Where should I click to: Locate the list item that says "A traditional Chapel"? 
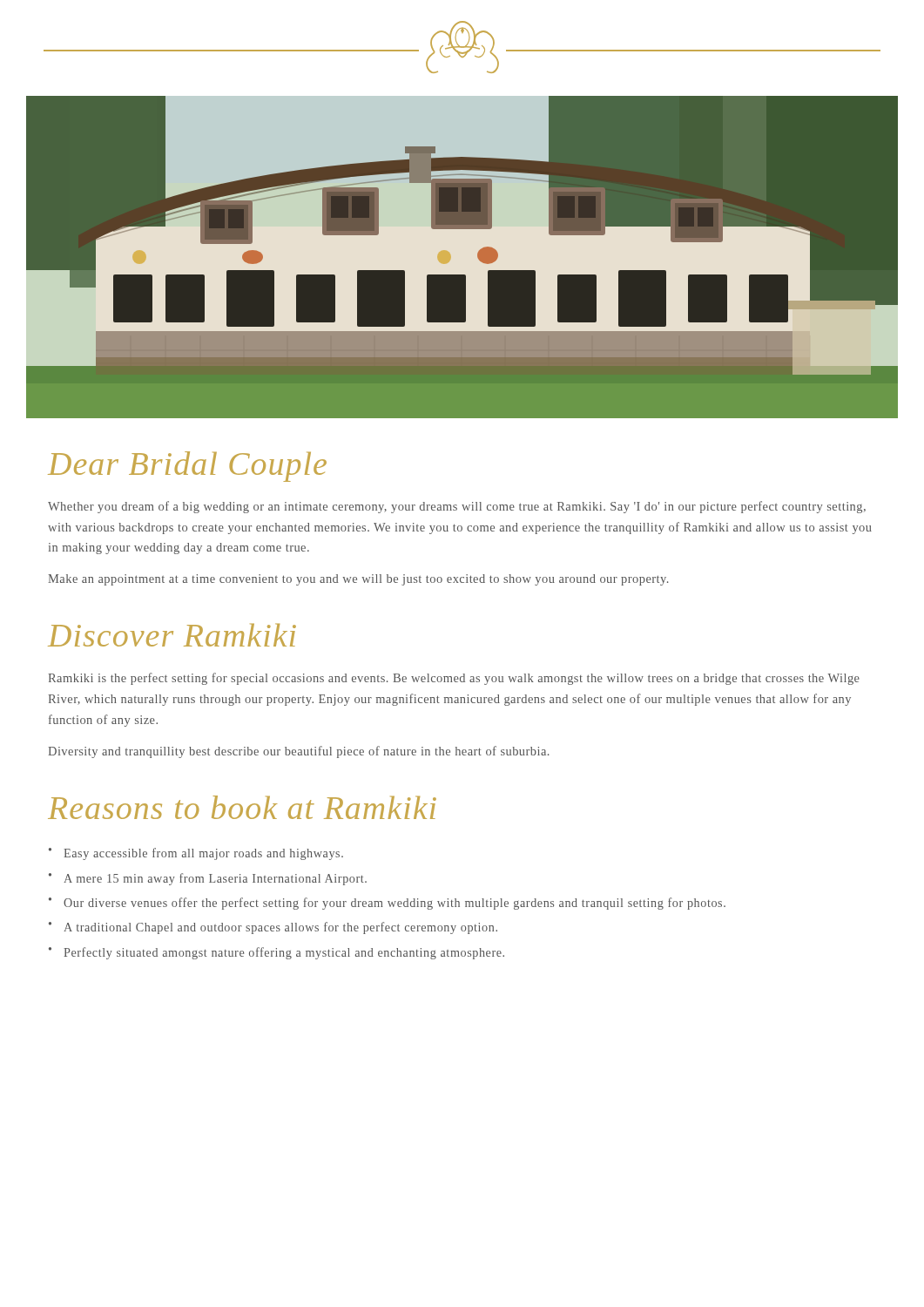[462, 928]
